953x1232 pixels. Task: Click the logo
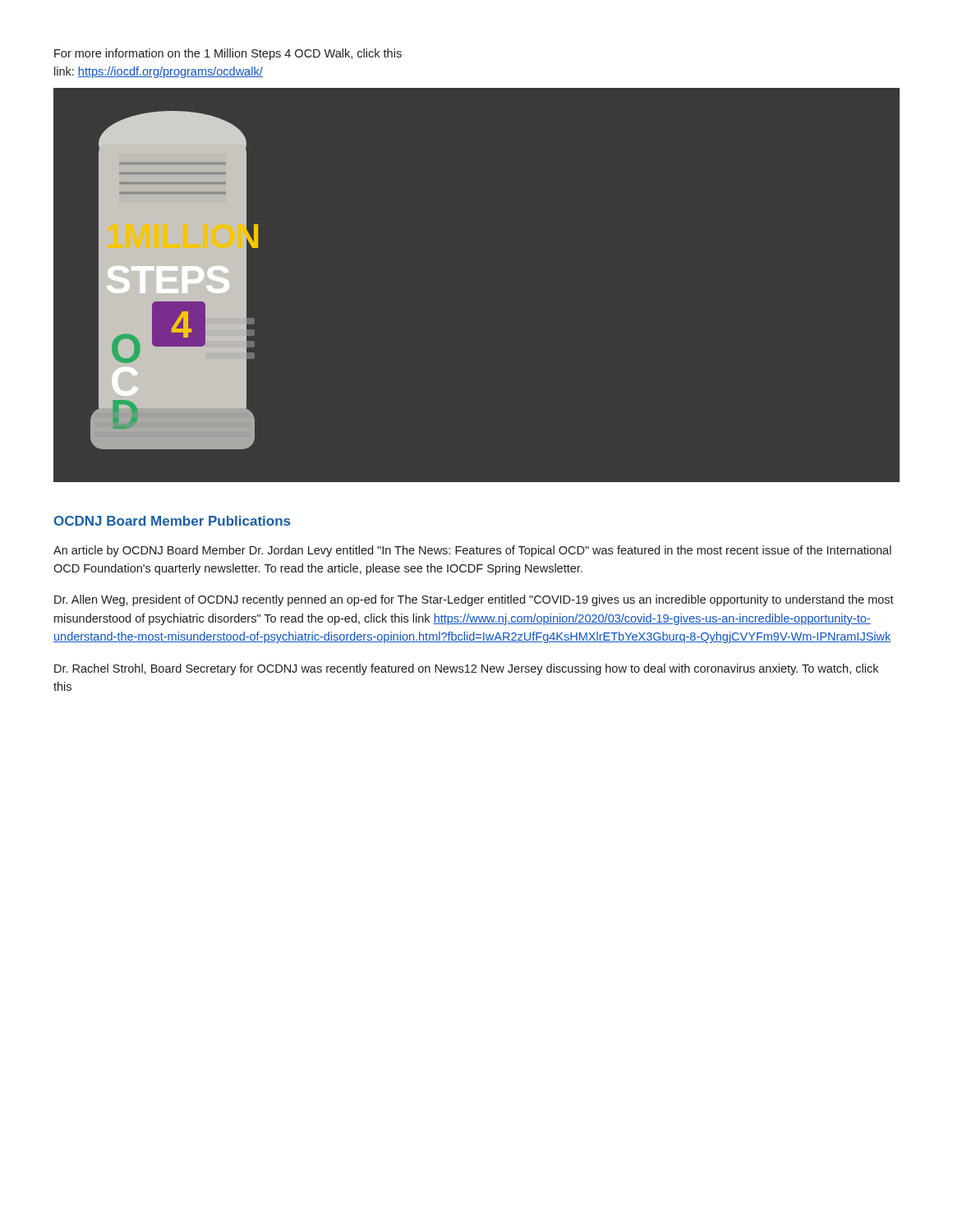[476, 285]
